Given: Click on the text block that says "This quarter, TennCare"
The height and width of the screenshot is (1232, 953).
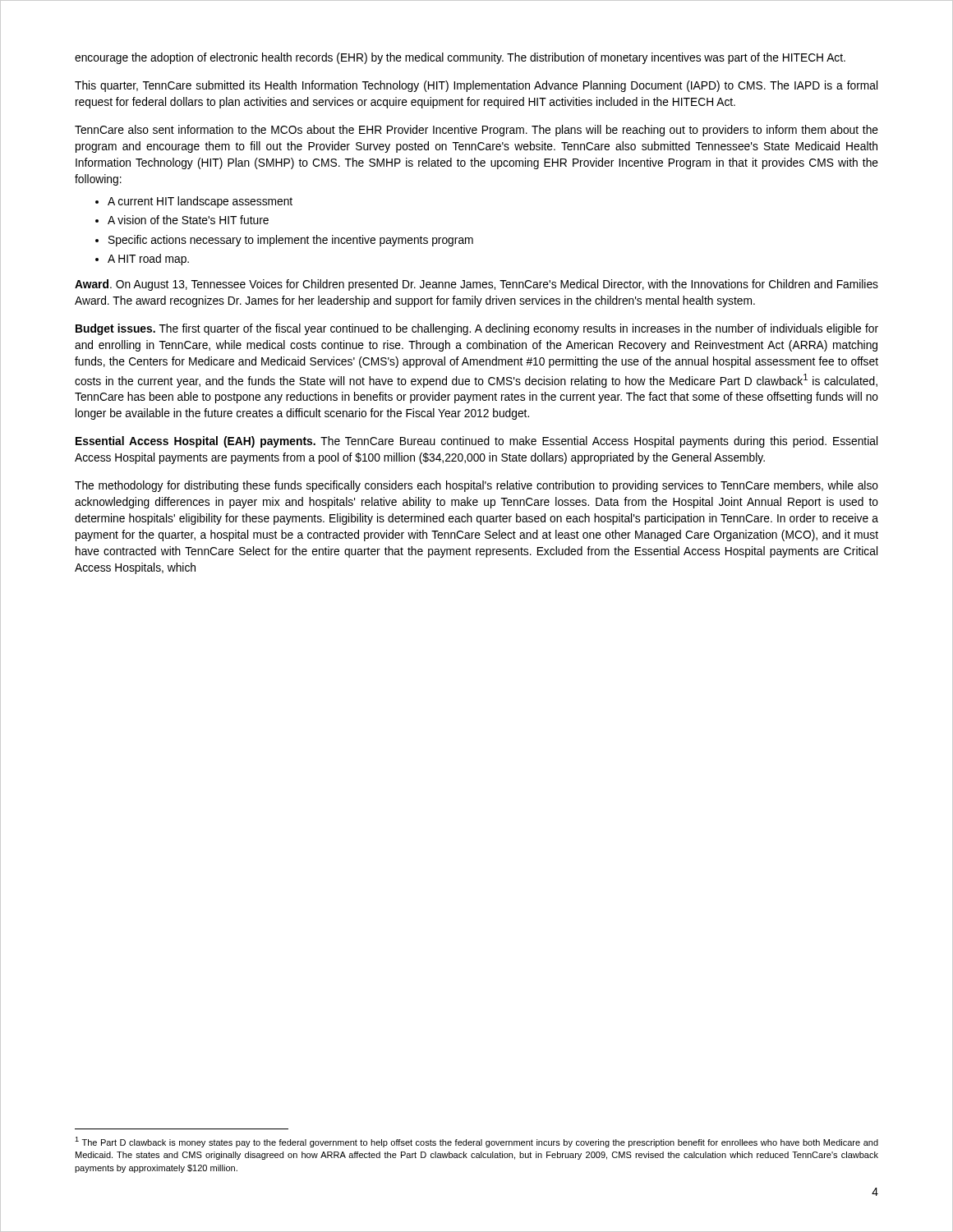Looking at the screenshot, I should (476, 94).
